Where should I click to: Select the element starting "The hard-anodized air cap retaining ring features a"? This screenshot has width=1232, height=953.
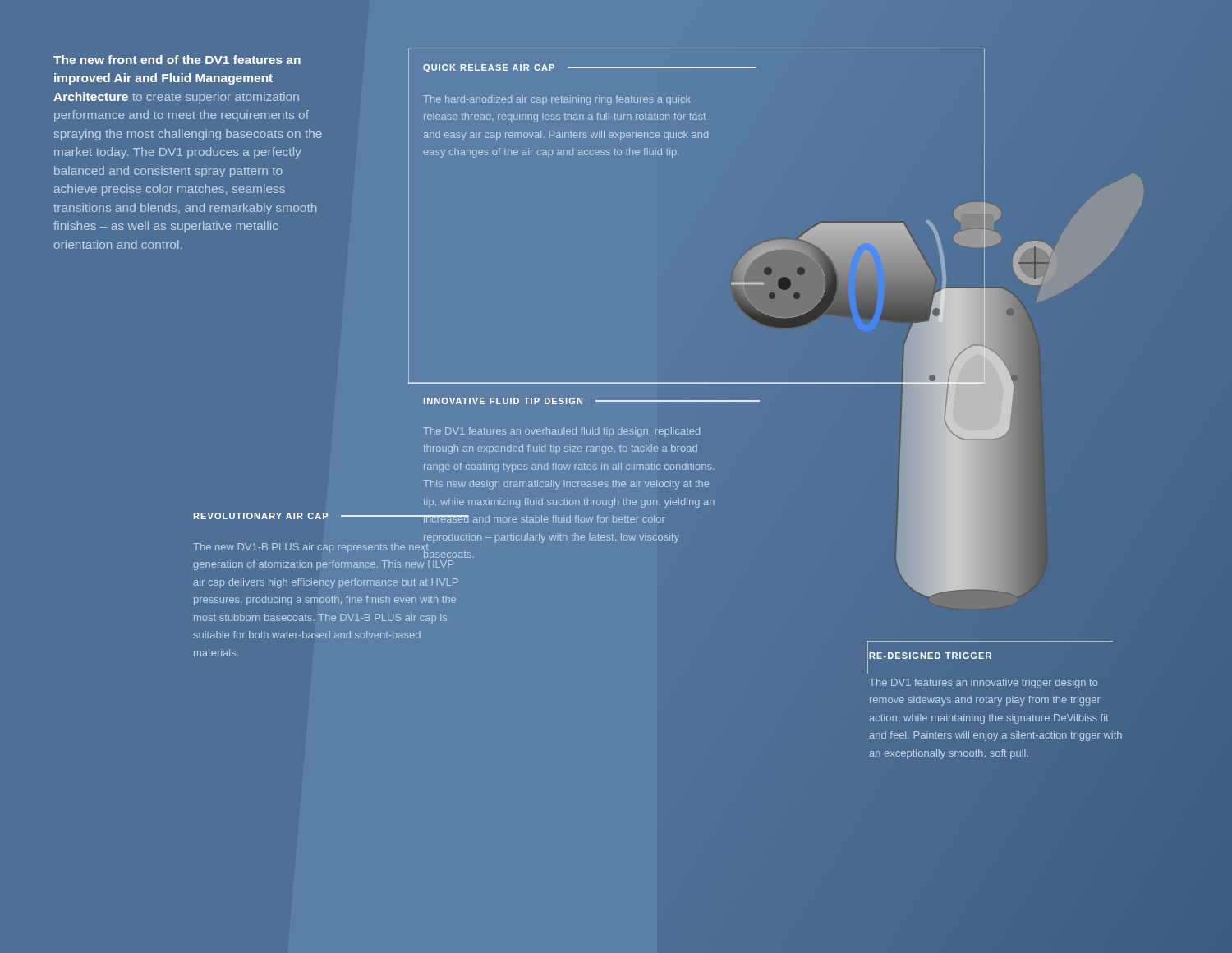coord(567,126)
